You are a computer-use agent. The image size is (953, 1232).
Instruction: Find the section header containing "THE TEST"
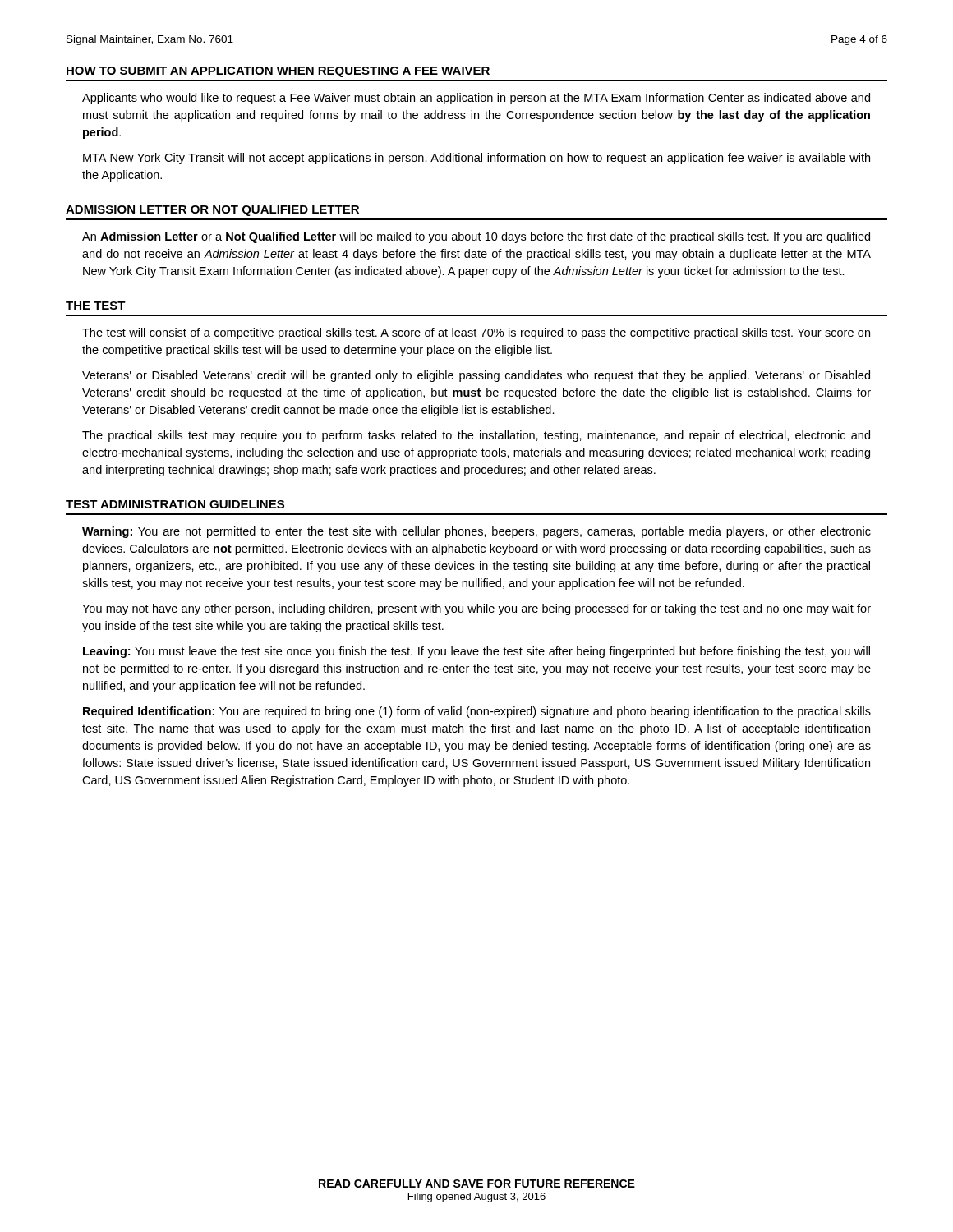96,305
